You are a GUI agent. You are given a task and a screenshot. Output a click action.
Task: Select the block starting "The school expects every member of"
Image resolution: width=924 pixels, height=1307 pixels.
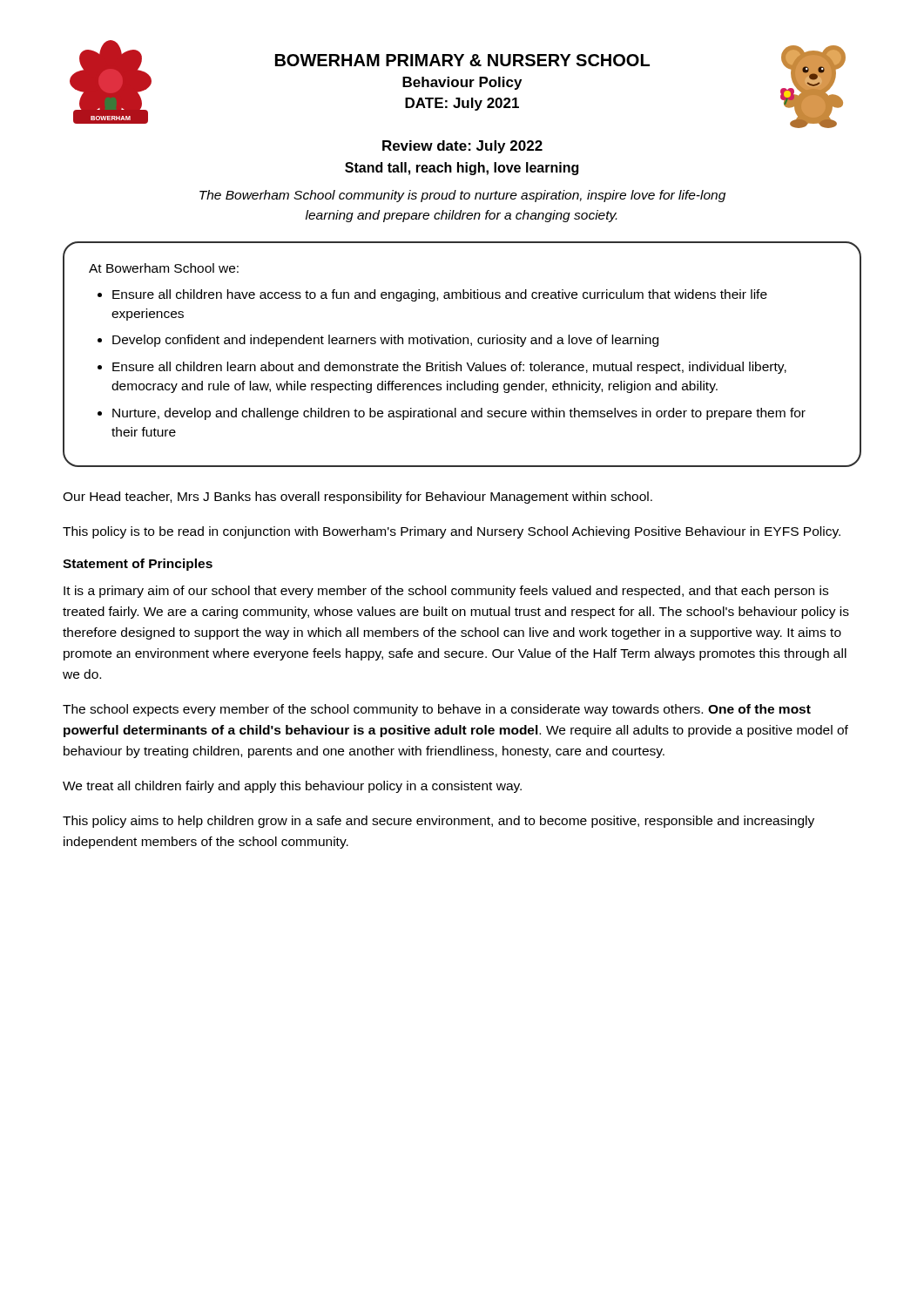[x=455, y=730]
